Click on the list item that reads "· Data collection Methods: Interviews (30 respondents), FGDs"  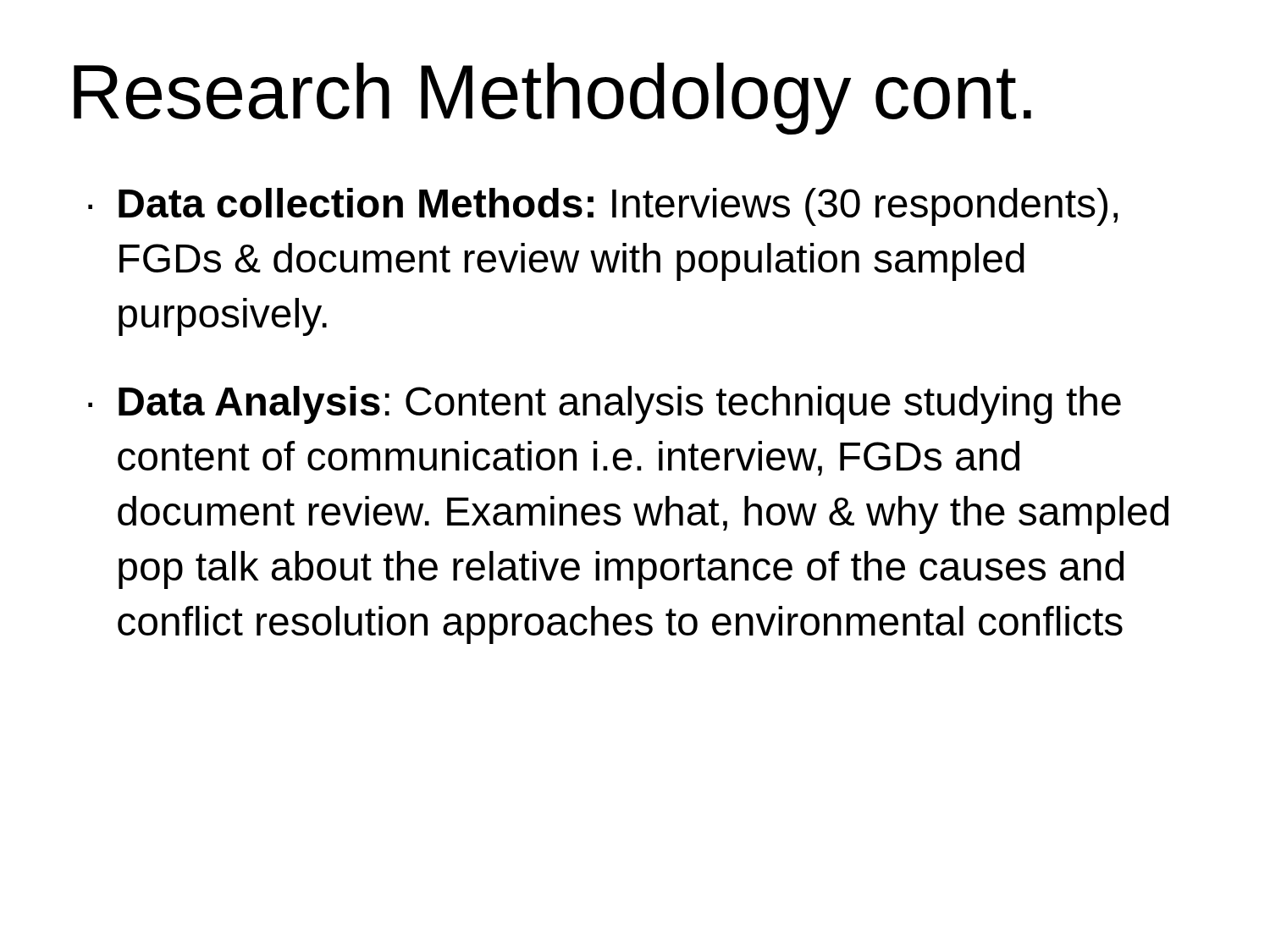tap(644, 259)
